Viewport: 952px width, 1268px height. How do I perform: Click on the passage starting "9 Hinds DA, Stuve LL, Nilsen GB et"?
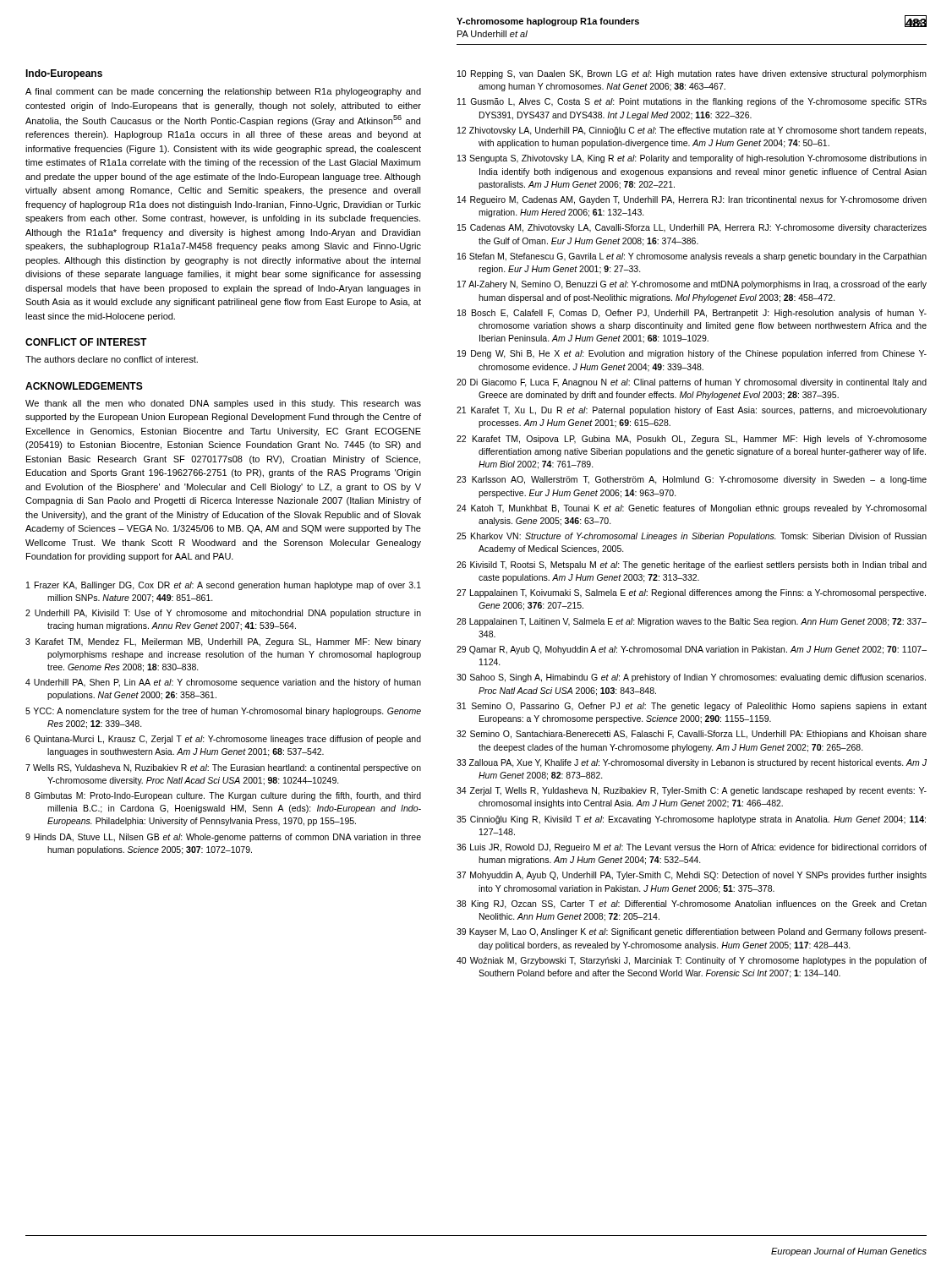223,843
